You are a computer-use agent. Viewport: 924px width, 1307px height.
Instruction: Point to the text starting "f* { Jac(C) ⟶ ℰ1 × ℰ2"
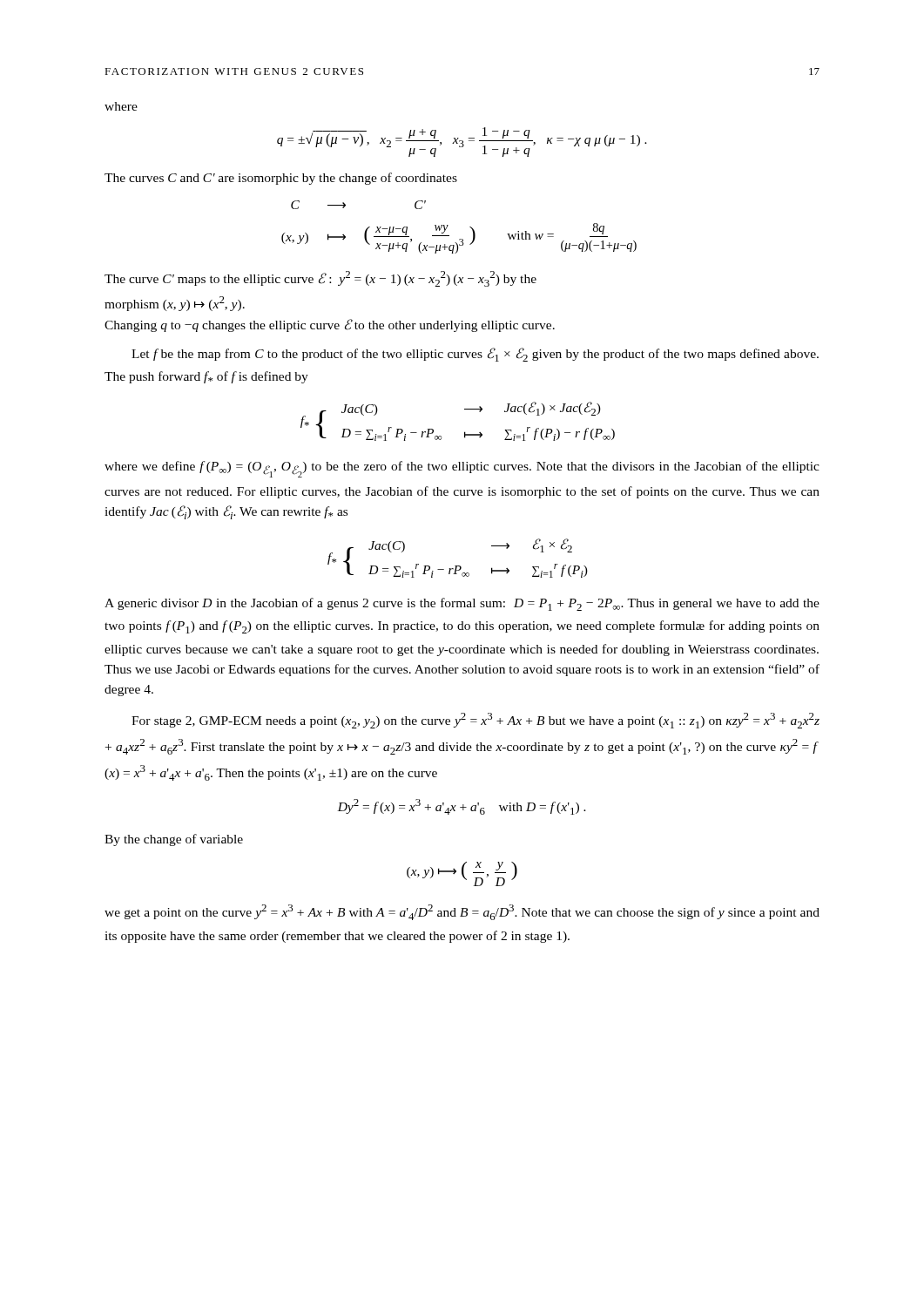coord(462,558)
